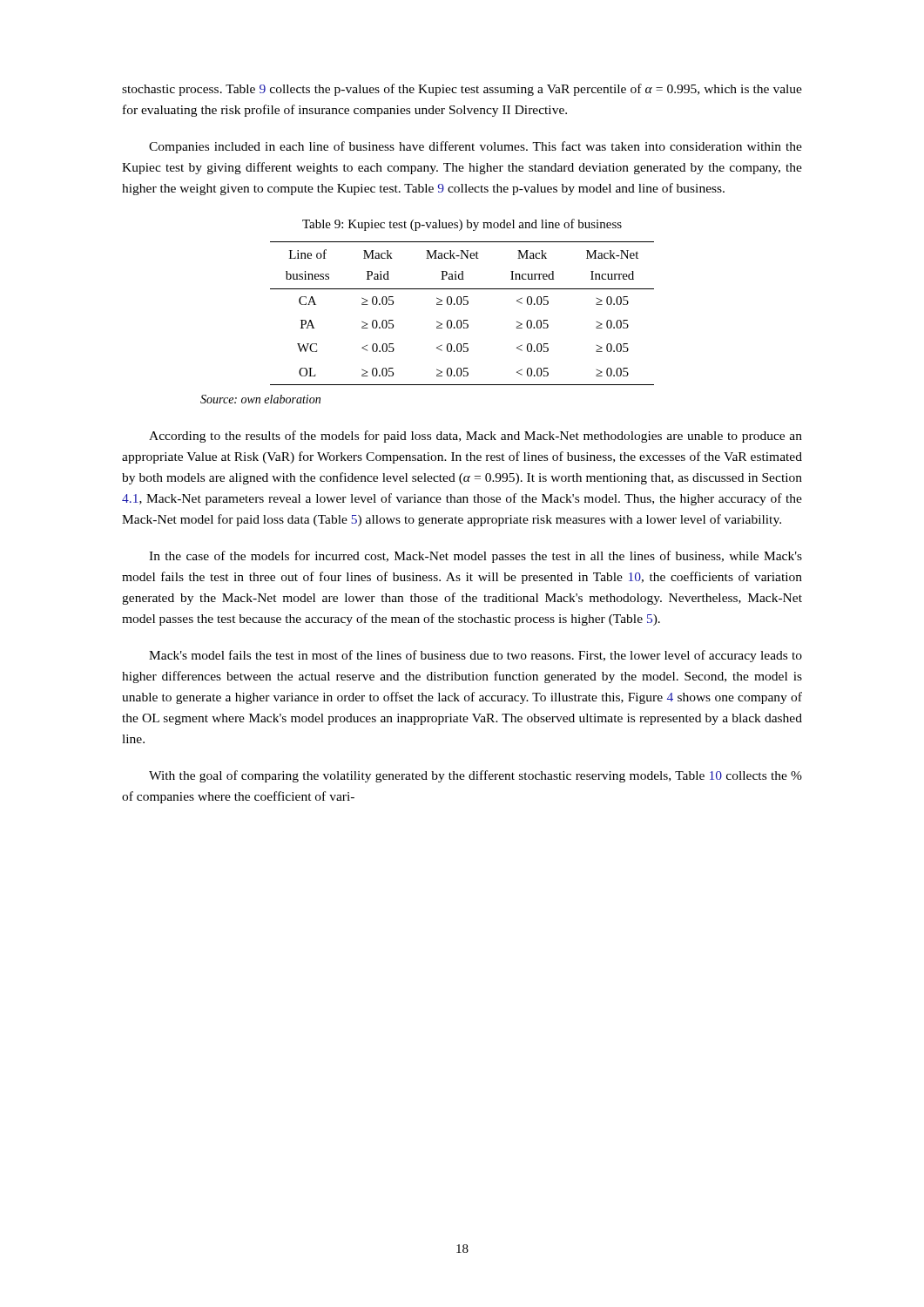Viewport: 924px width, 1307px height.
Task: Find the block on this page that starts "With the goal"
Action: click(x=462, y=786)
